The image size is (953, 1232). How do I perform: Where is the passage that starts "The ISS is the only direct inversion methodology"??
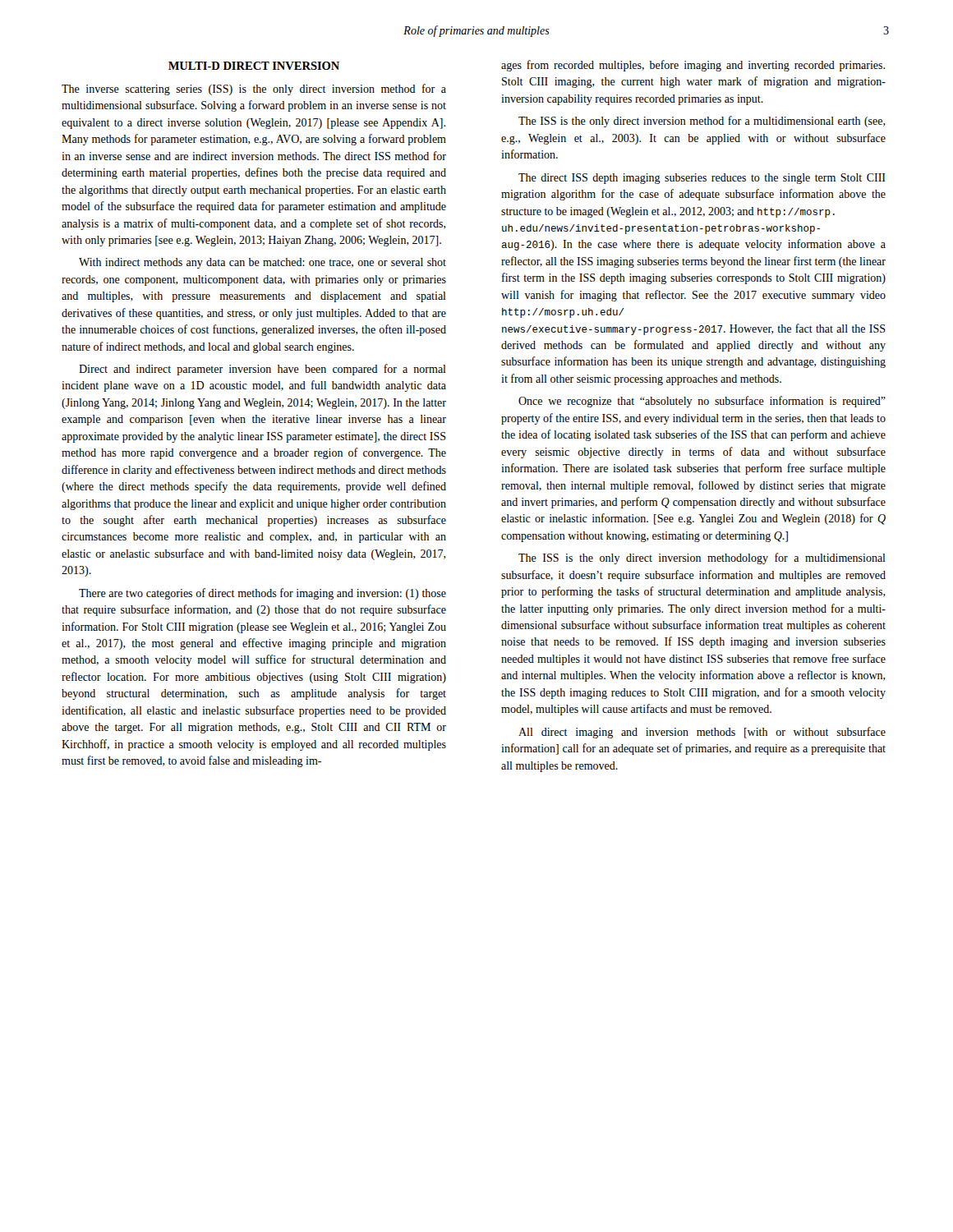point(693,634)
